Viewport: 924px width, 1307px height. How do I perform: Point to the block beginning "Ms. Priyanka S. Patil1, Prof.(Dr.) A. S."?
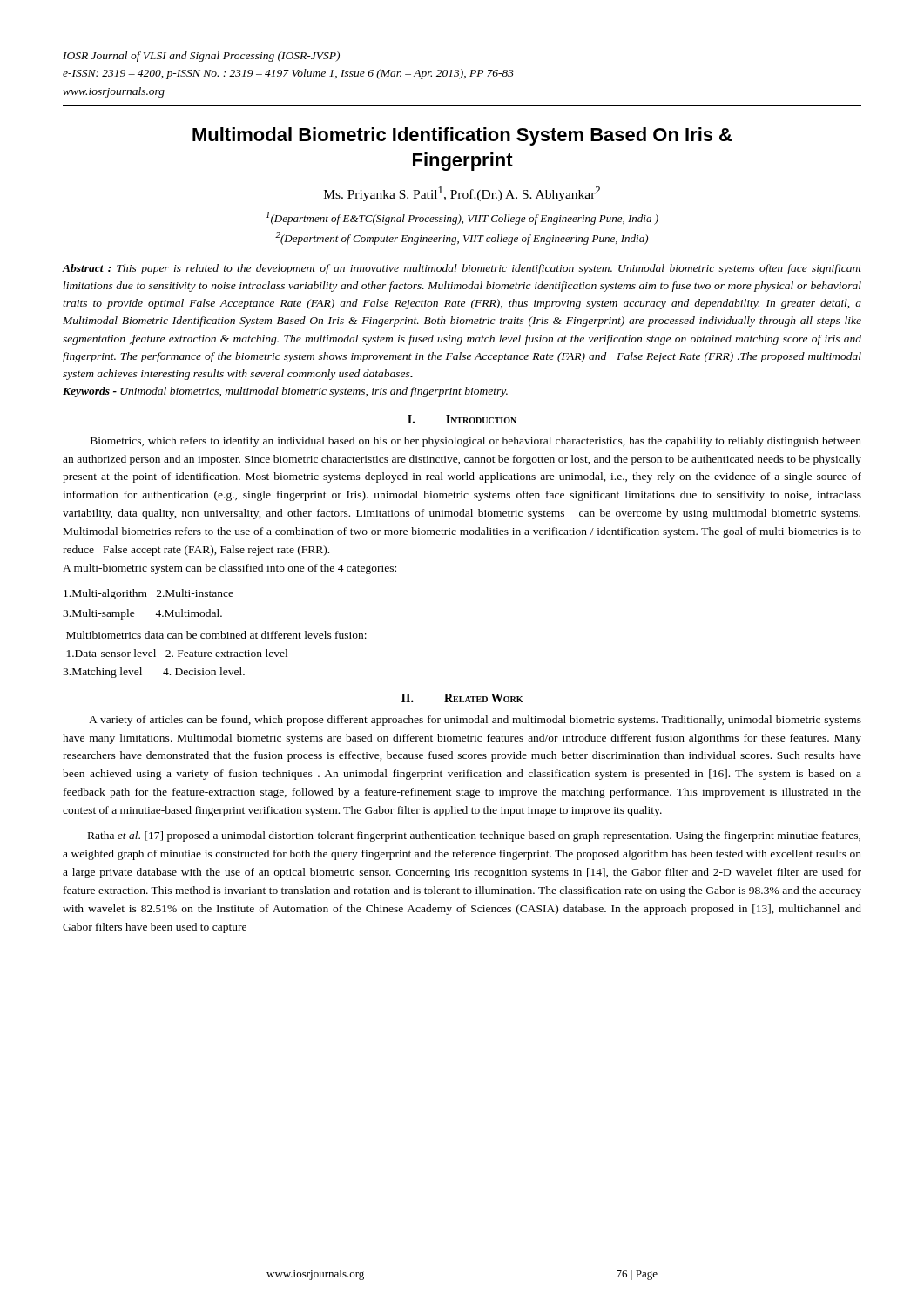click(462, 192)
